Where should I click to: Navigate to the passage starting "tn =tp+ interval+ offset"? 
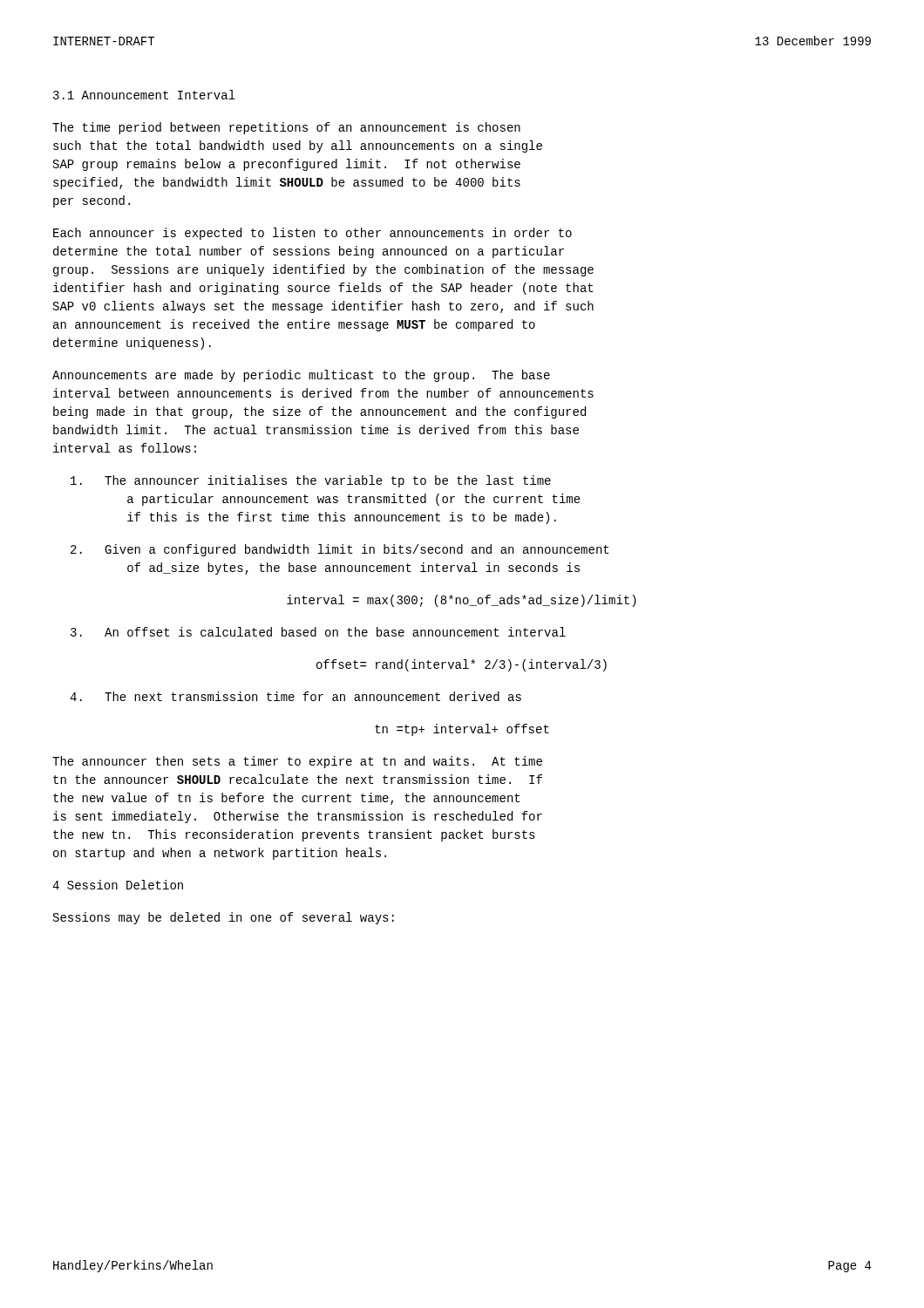point(462,730)
